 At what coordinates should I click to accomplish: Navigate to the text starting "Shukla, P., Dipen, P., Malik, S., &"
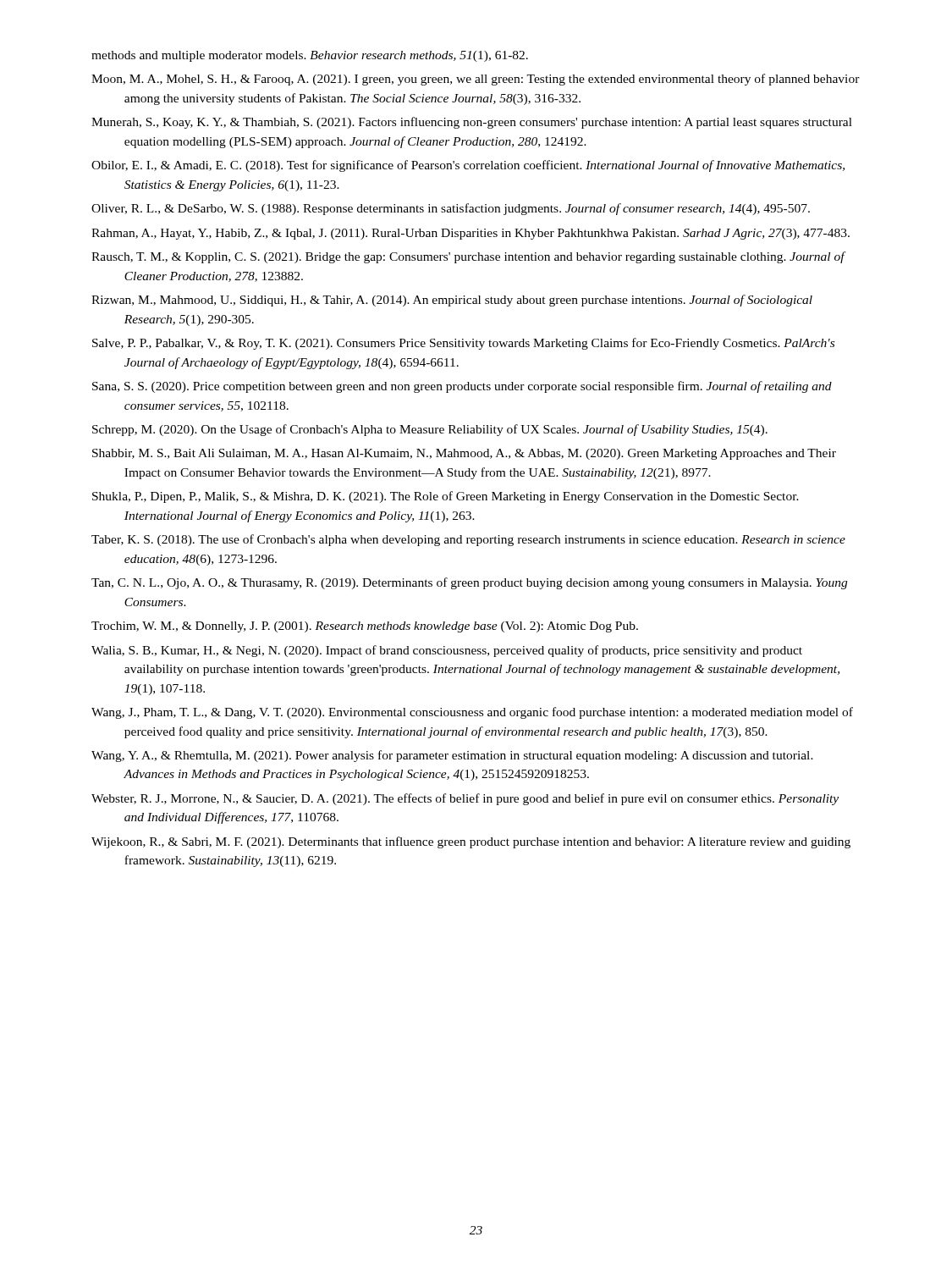coord(445,506)
